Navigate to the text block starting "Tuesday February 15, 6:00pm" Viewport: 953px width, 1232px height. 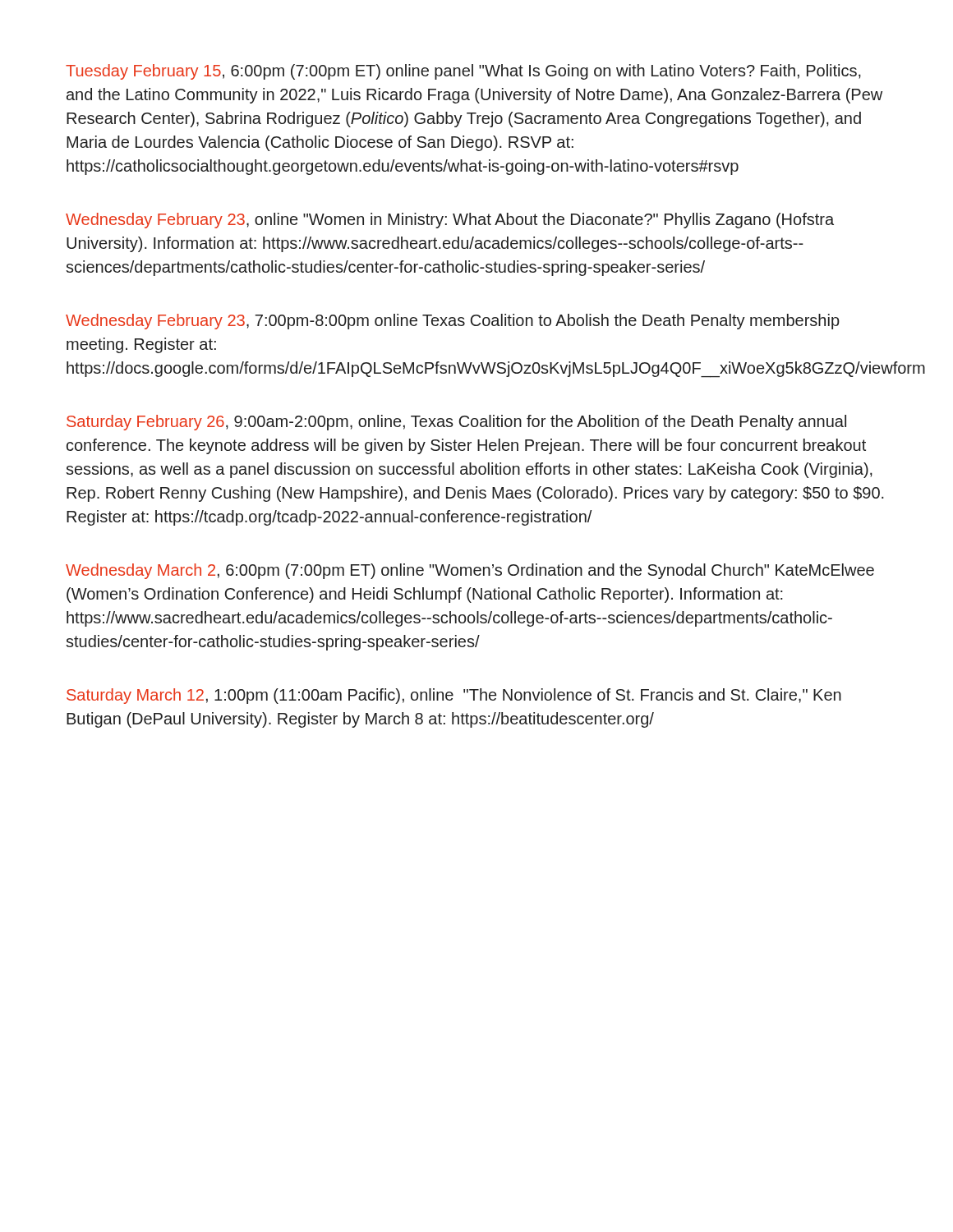coord(474,118)
